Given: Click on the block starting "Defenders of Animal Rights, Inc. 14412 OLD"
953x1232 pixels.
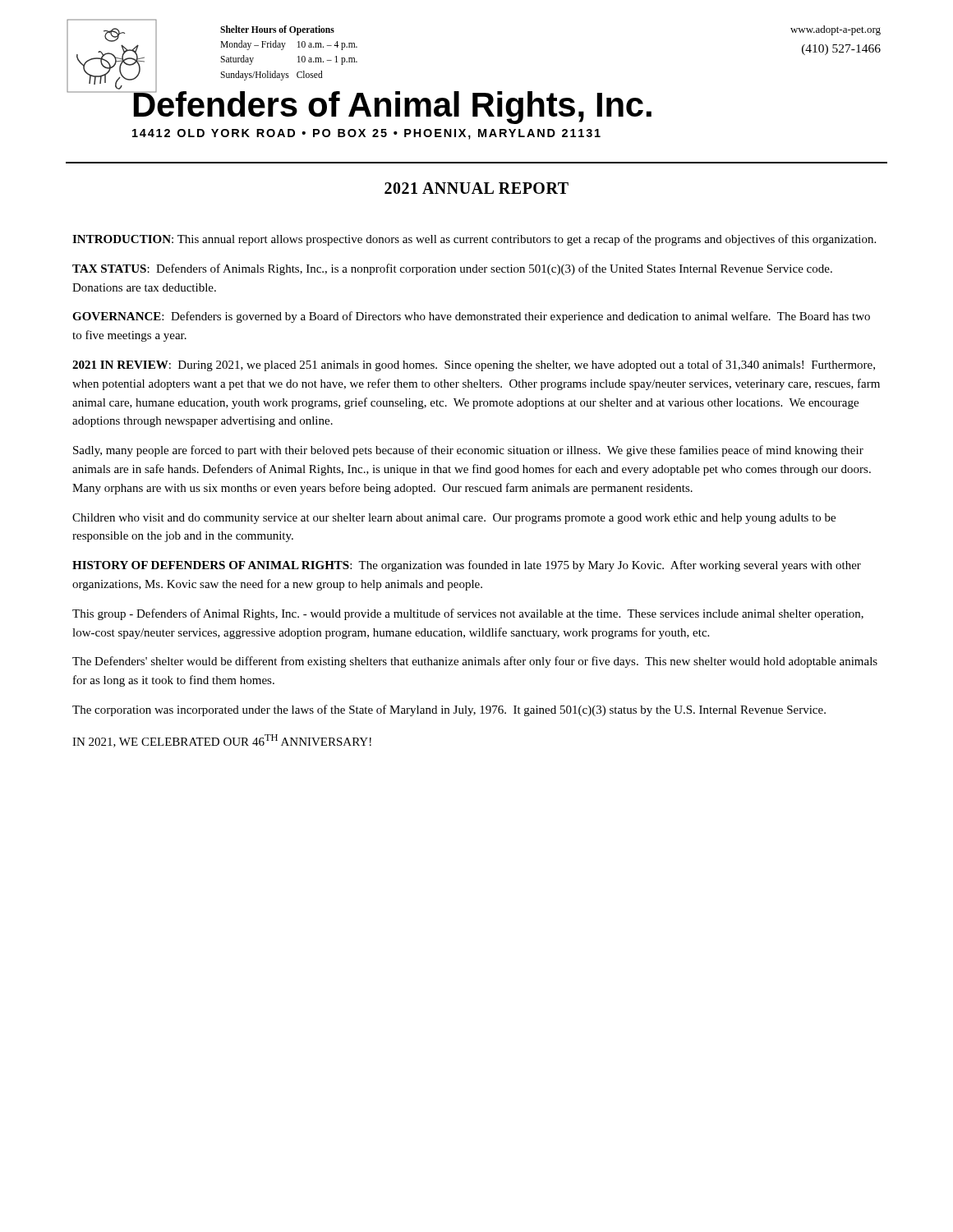Looking at the screenshot, I should [509, 113].
